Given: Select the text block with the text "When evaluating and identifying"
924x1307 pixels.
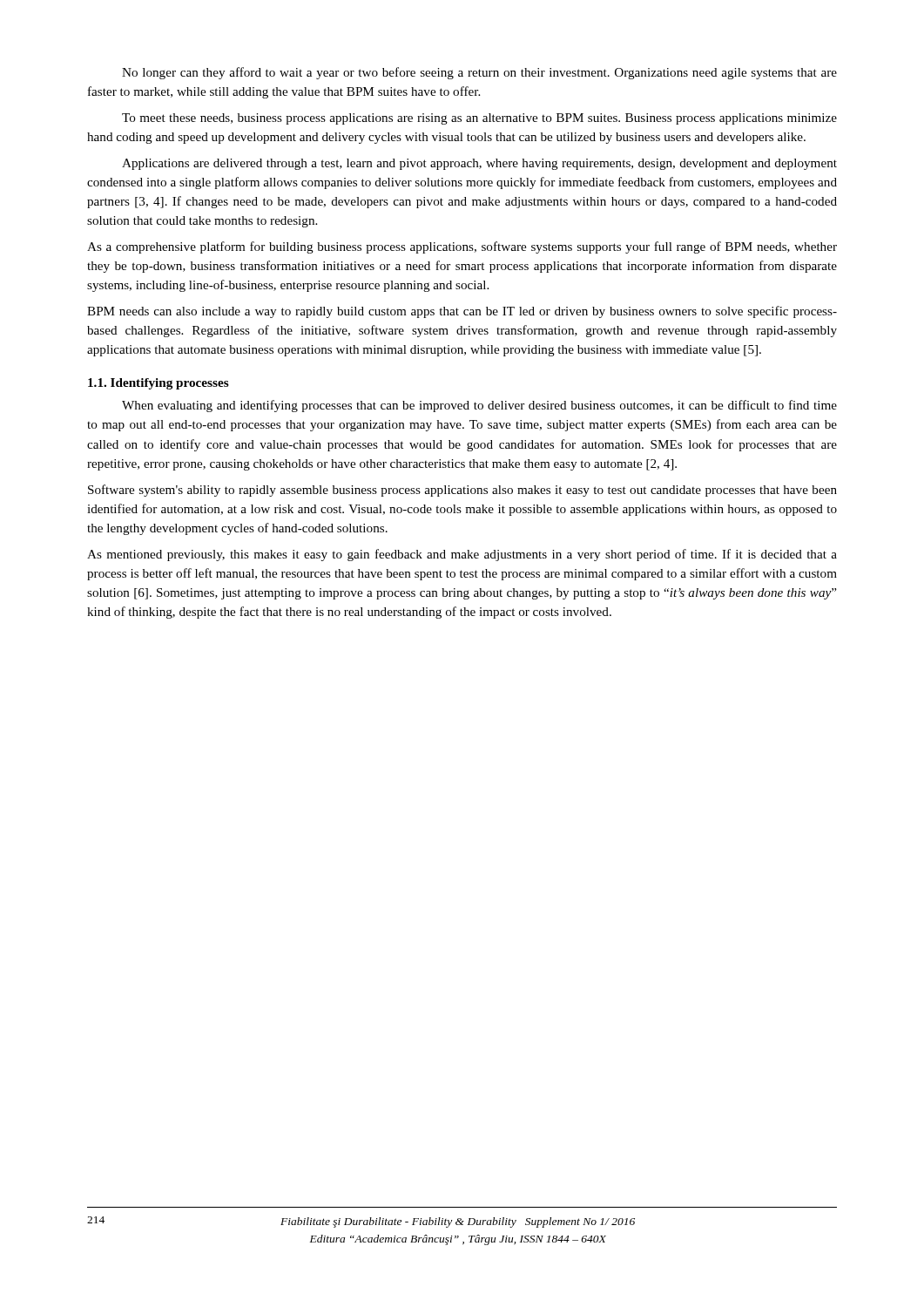Looking at the screenshot, I should (462, 509).
